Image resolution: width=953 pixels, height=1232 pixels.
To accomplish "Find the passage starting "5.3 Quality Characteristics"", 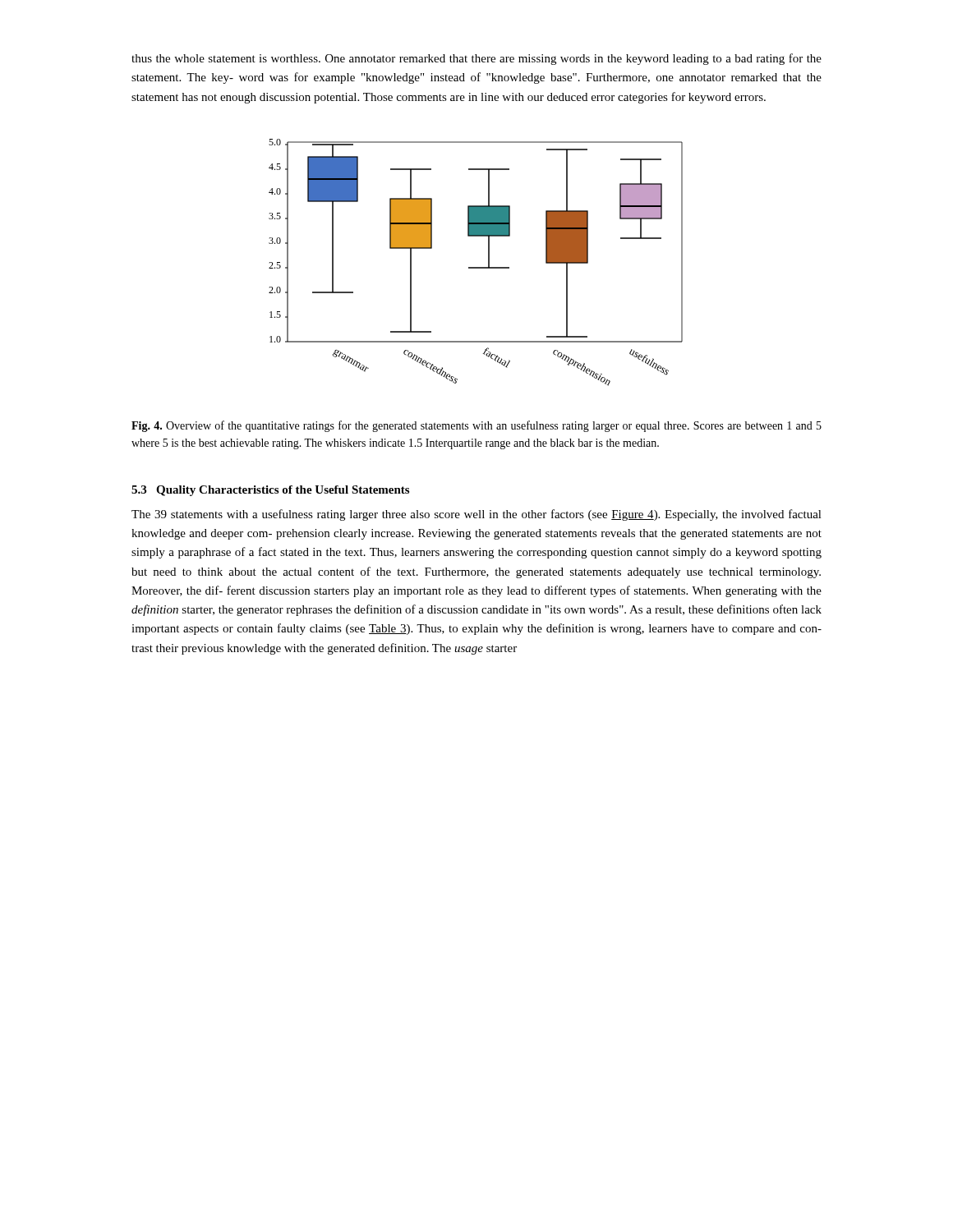I will (x=271, y=489).
